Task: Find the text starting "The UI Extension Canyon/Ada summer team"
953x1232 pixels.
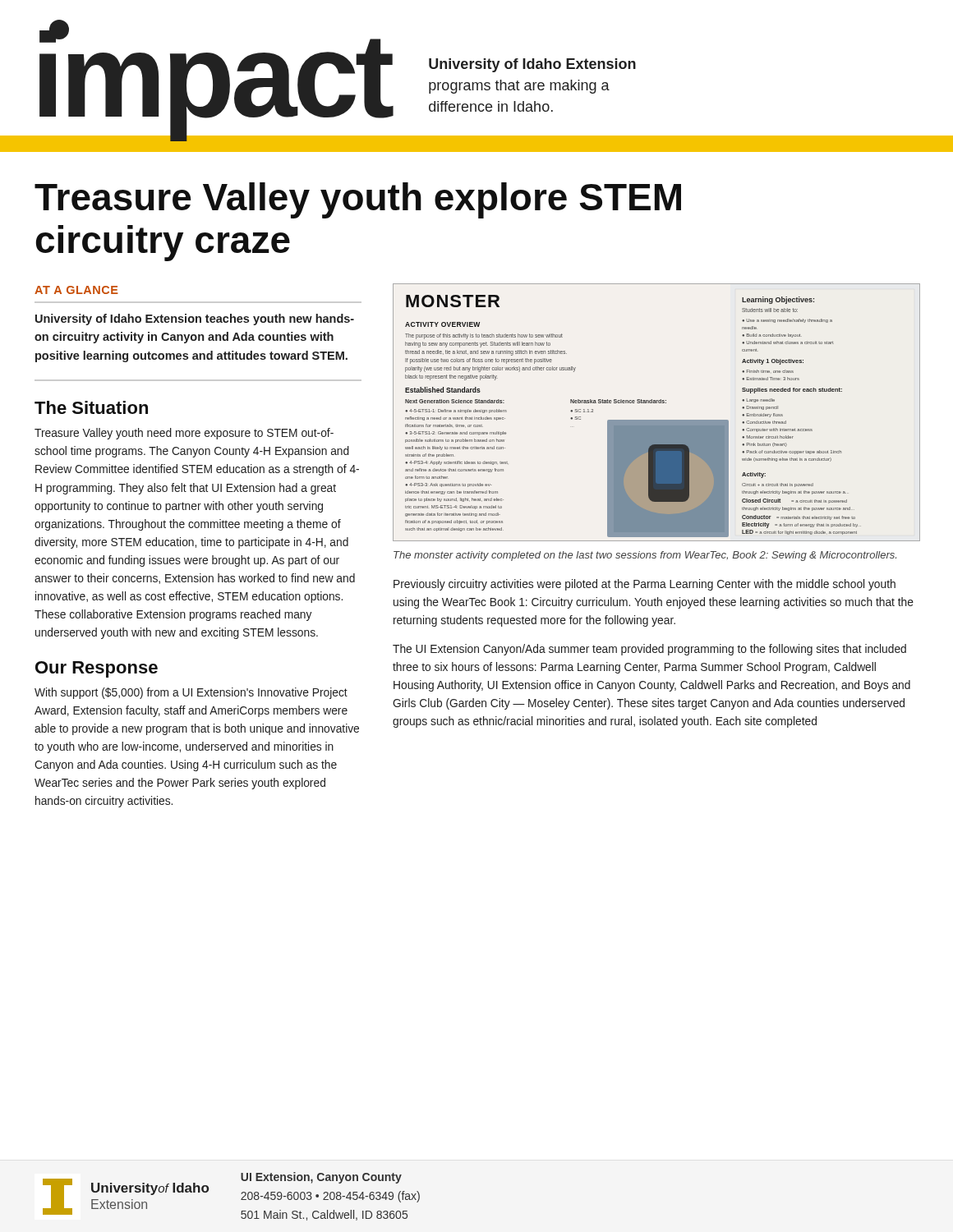Action: (652, 685)
